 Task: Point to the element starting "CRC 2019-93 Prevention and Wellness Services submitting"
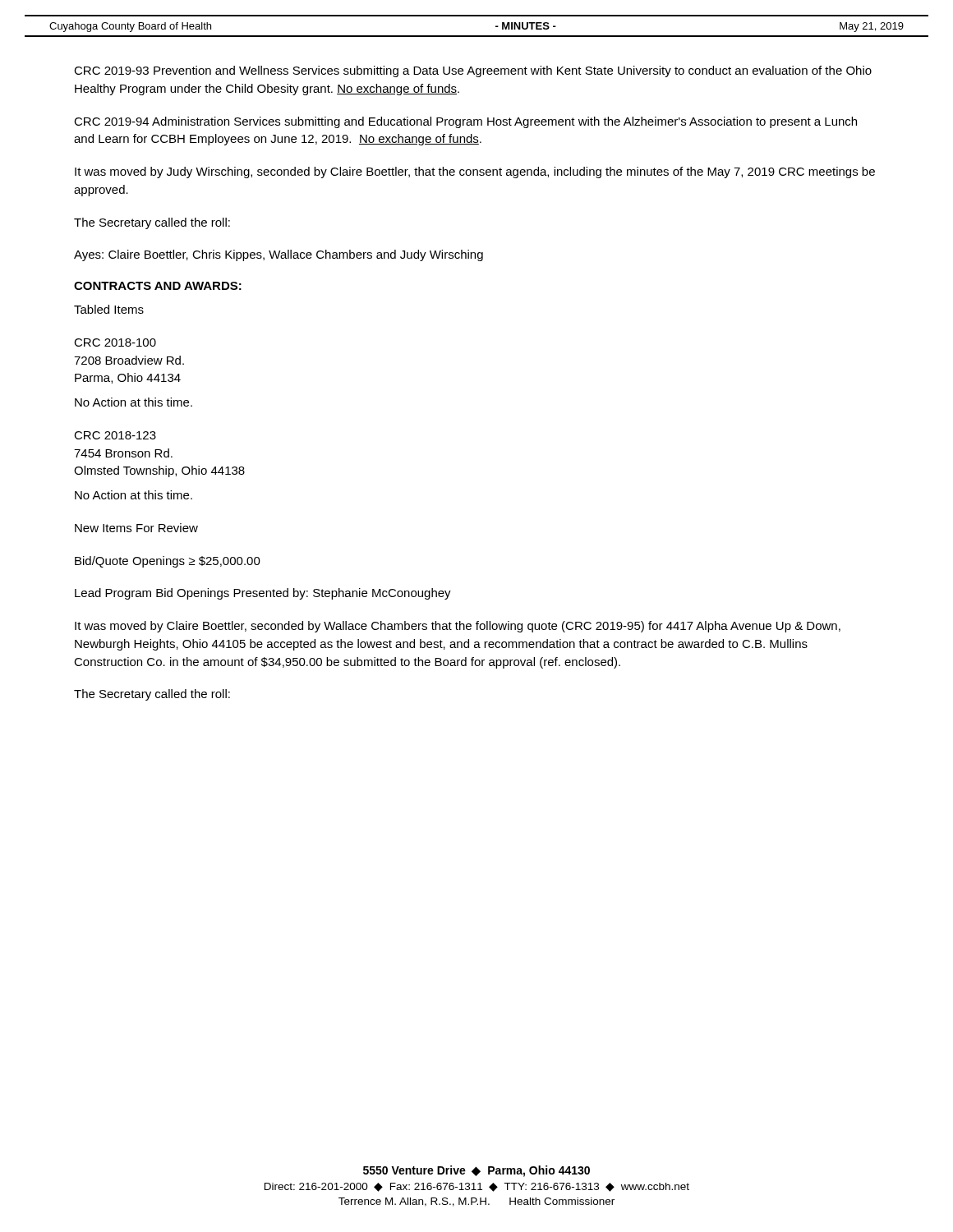(473, 79)
